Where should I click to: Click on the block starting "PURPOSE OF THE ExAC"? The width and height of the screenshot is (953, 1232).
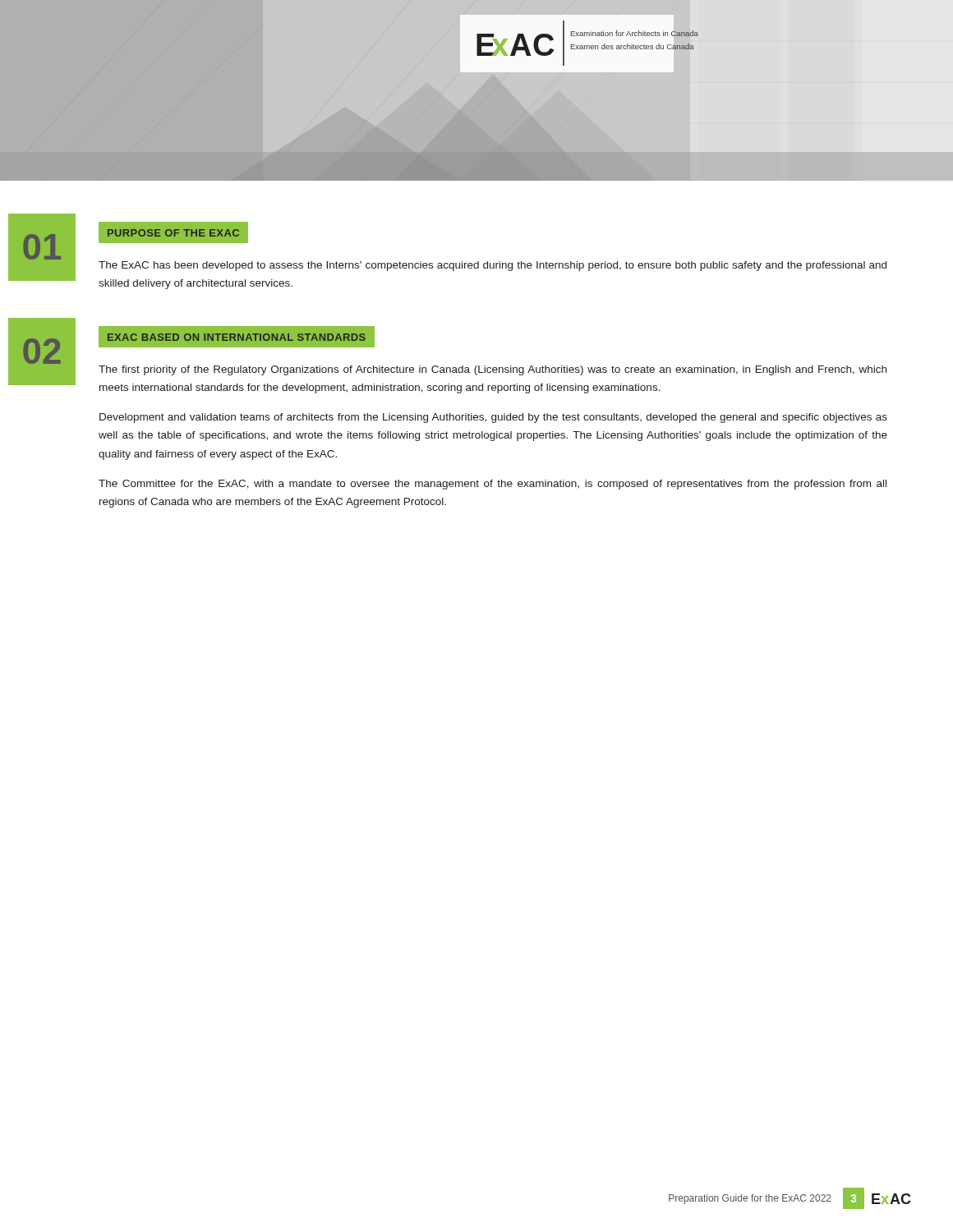coord(173,233)
